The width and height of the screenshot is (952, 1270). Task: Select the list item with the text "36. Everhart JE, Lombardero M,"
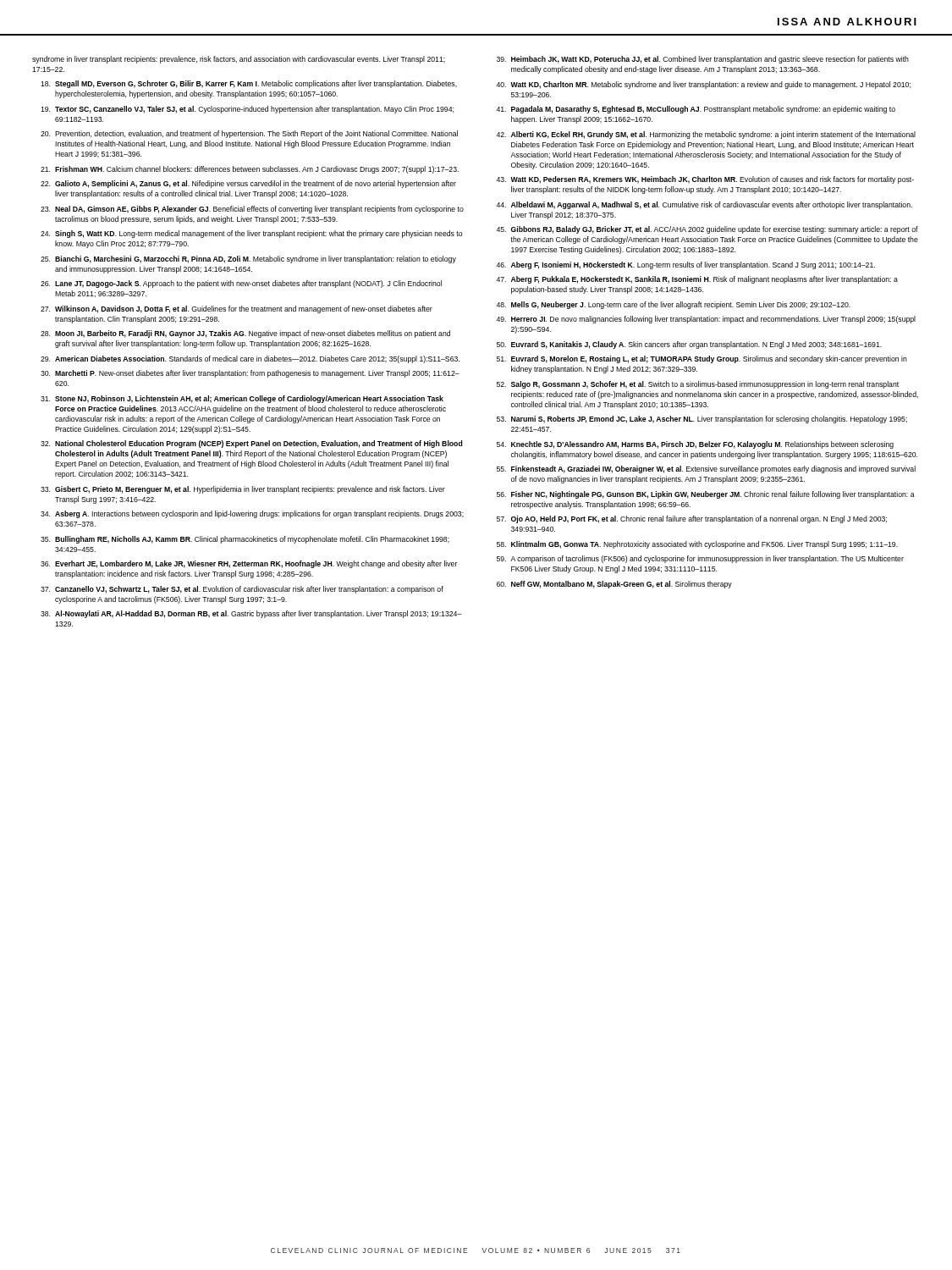coord(248,569)
